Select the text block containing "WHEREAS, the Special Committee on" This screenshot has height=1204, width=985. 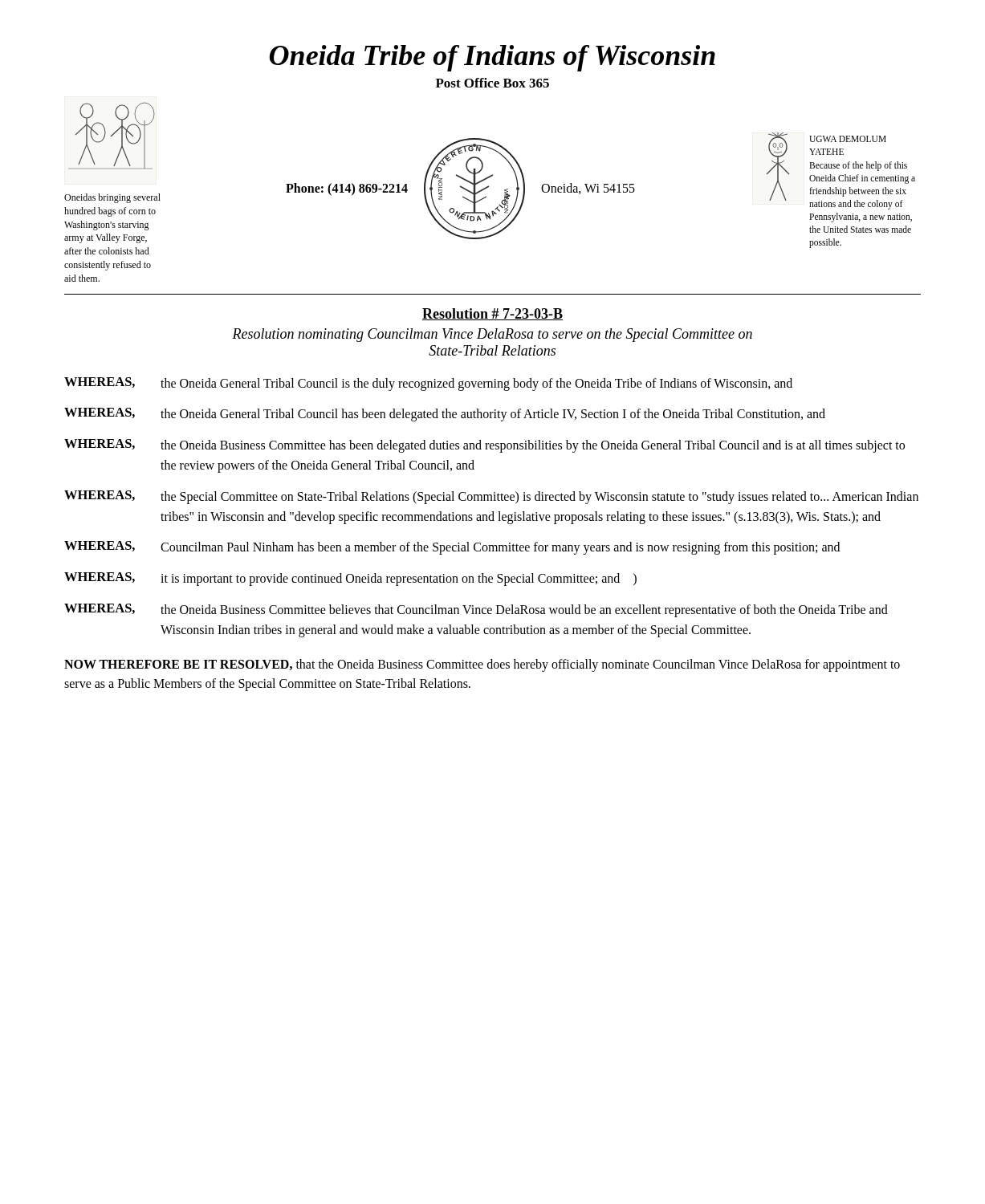(x=492, y=507)
